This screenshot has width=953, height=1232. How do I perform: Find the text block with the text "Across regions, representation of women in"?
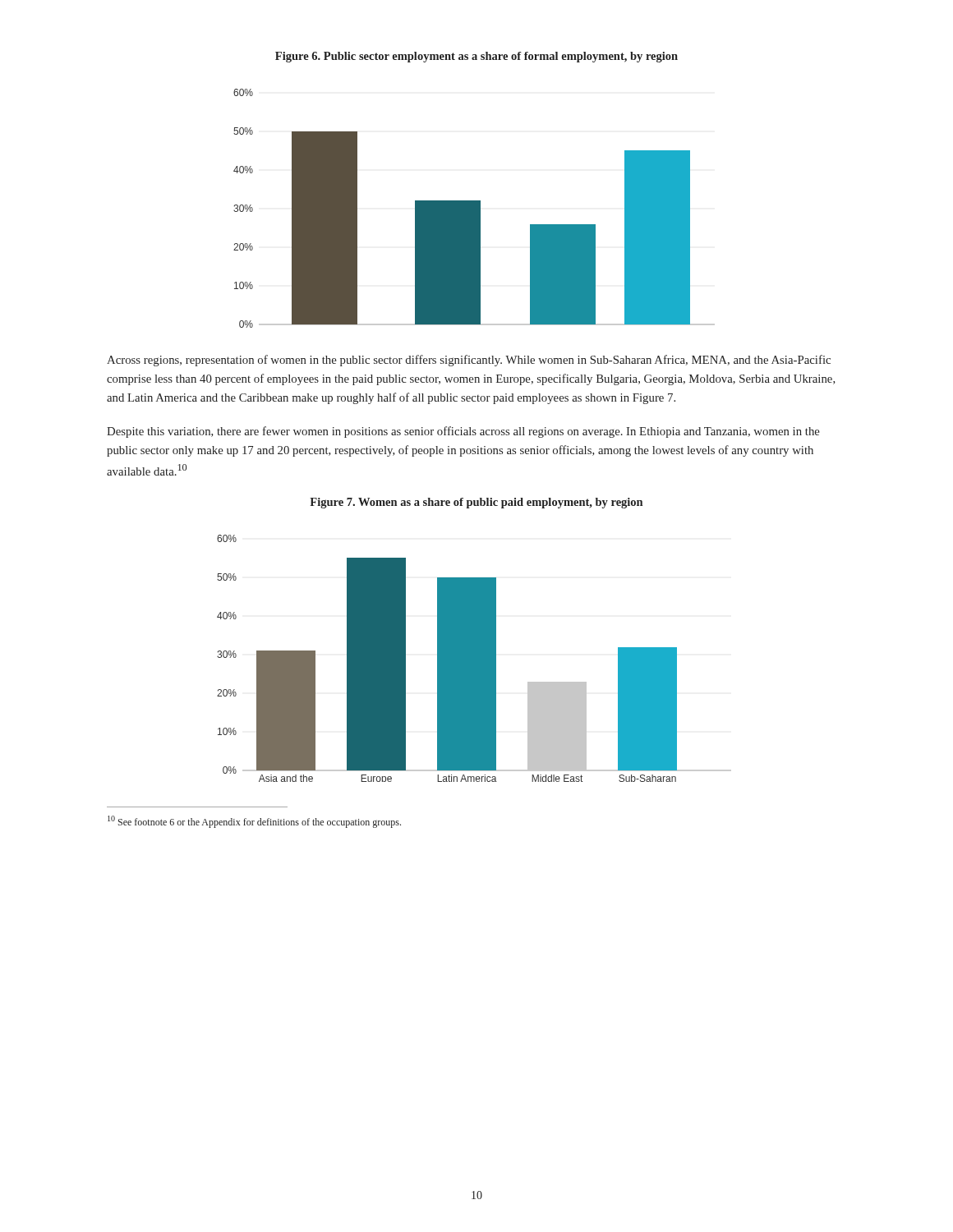click(471, 379)
